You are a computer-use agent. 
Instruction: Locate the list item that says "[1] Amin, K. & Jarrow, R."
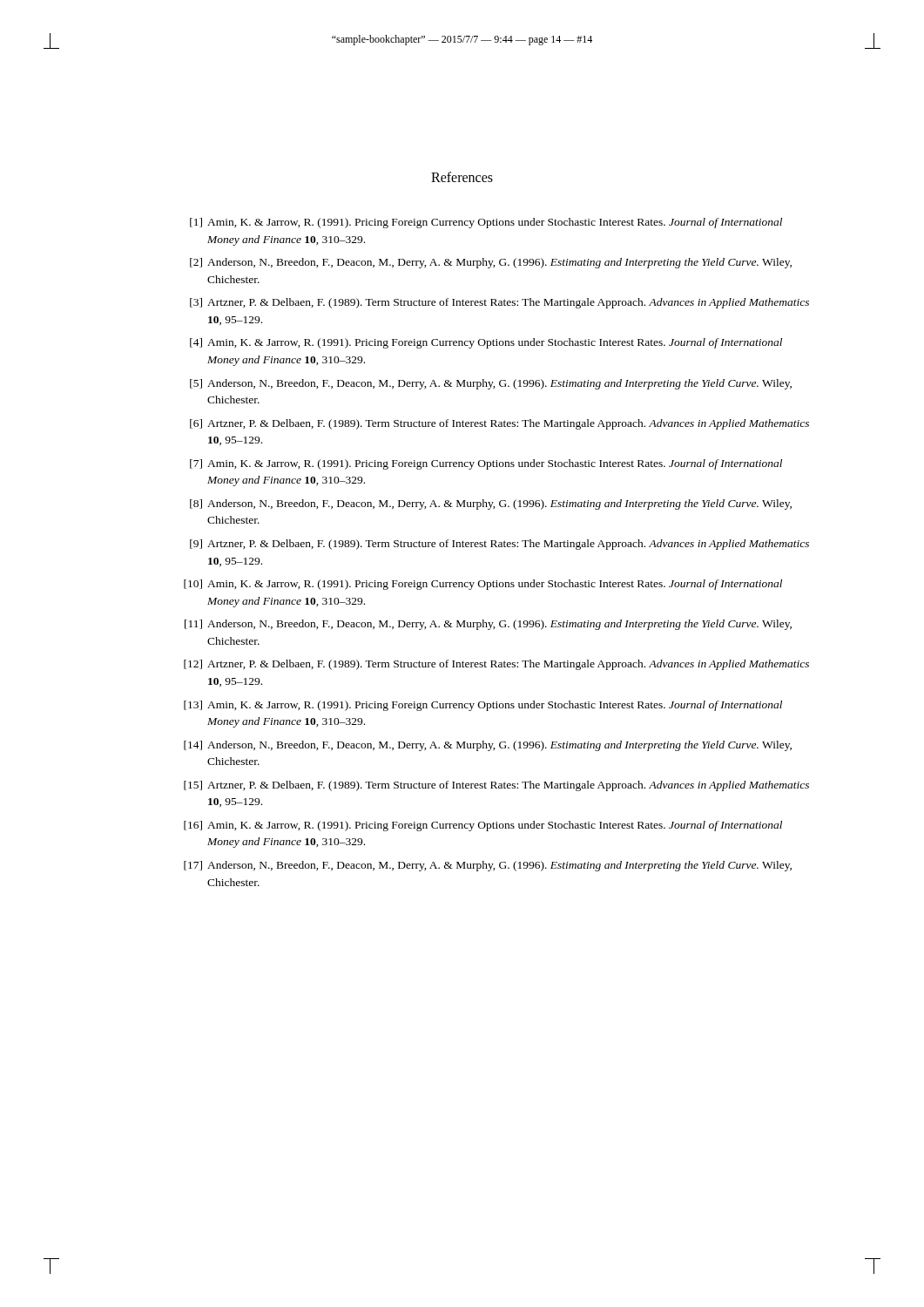click(490, 230)
